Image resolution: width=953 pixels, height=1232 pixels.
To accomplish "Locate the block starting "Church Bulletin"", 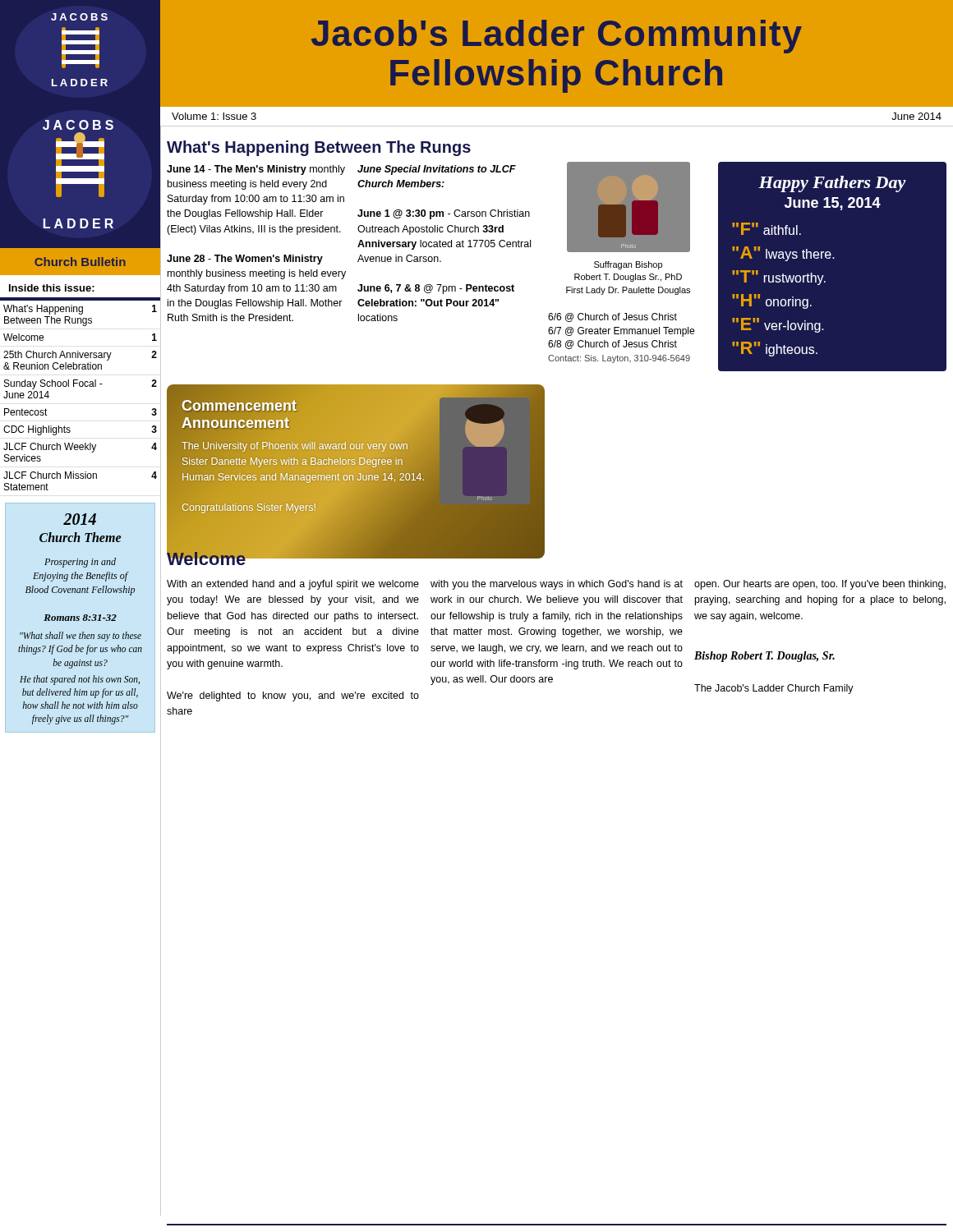I will coord(80,262).
